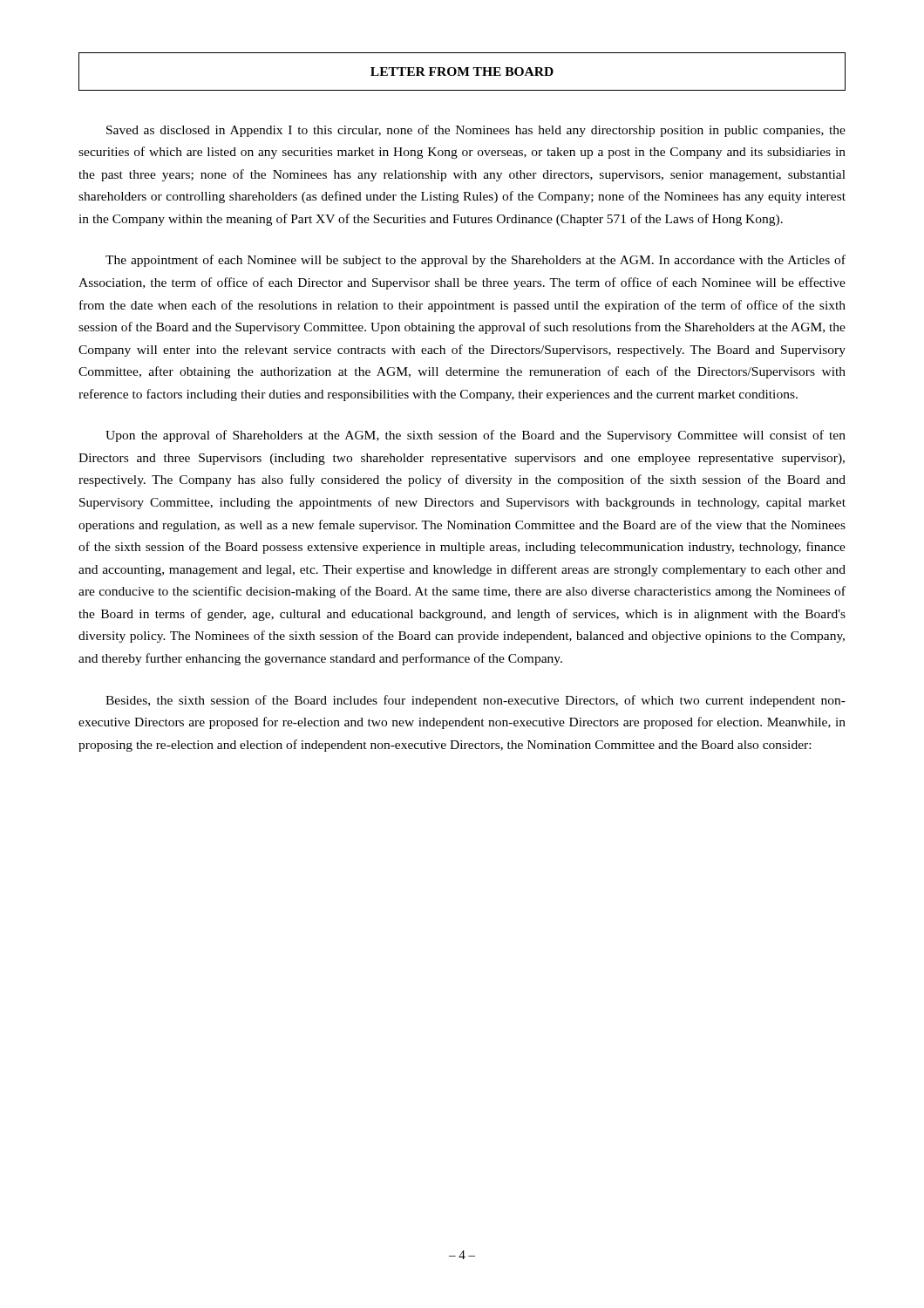Find the block starting "The appointment of each Nominee will"
Screen dimensions: 1308x924
(x=462, y=327)
